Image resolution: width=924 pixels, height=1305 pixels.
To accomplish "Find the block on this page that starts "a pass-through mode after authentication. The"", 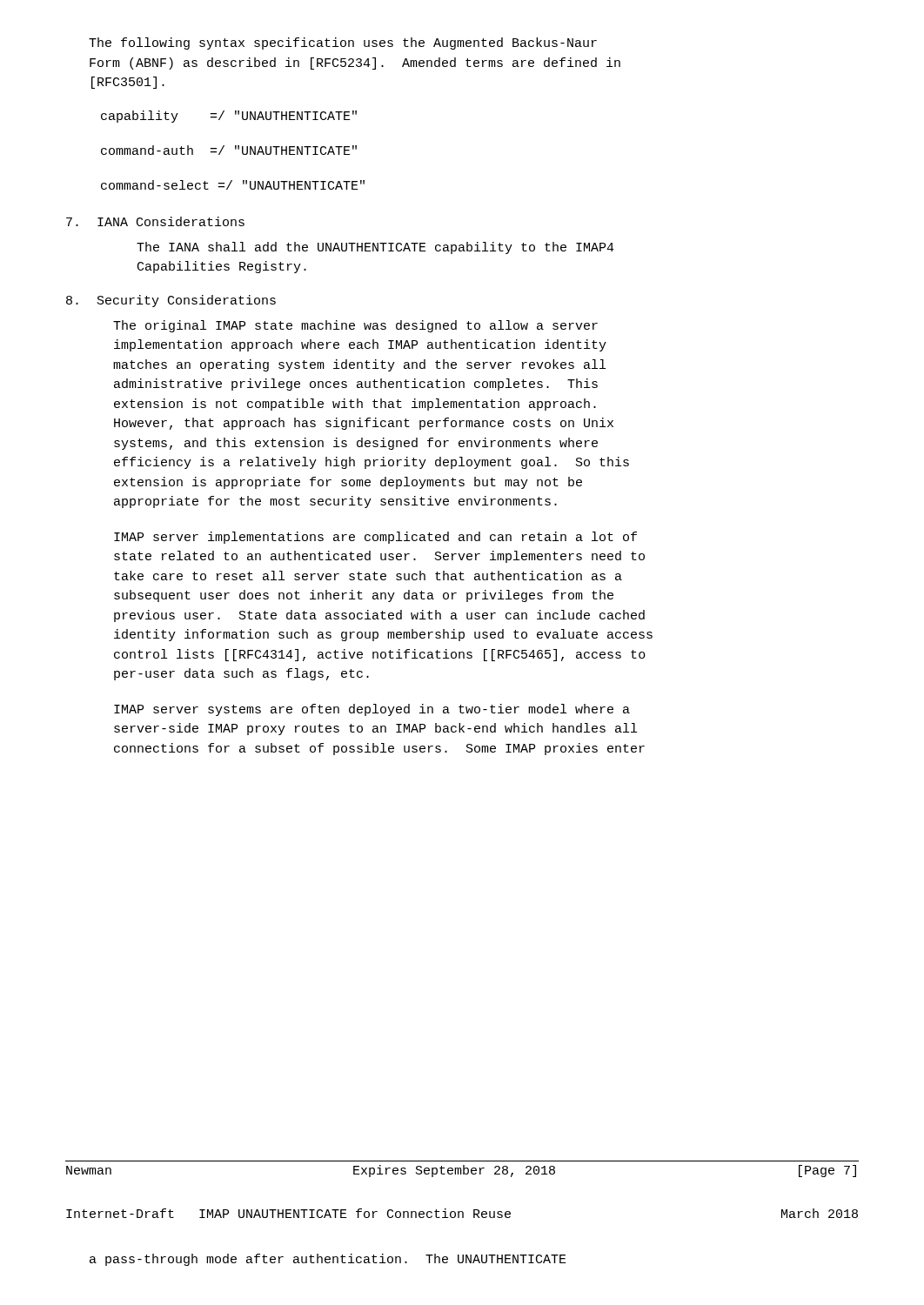I will click(x=316, y=1260).
